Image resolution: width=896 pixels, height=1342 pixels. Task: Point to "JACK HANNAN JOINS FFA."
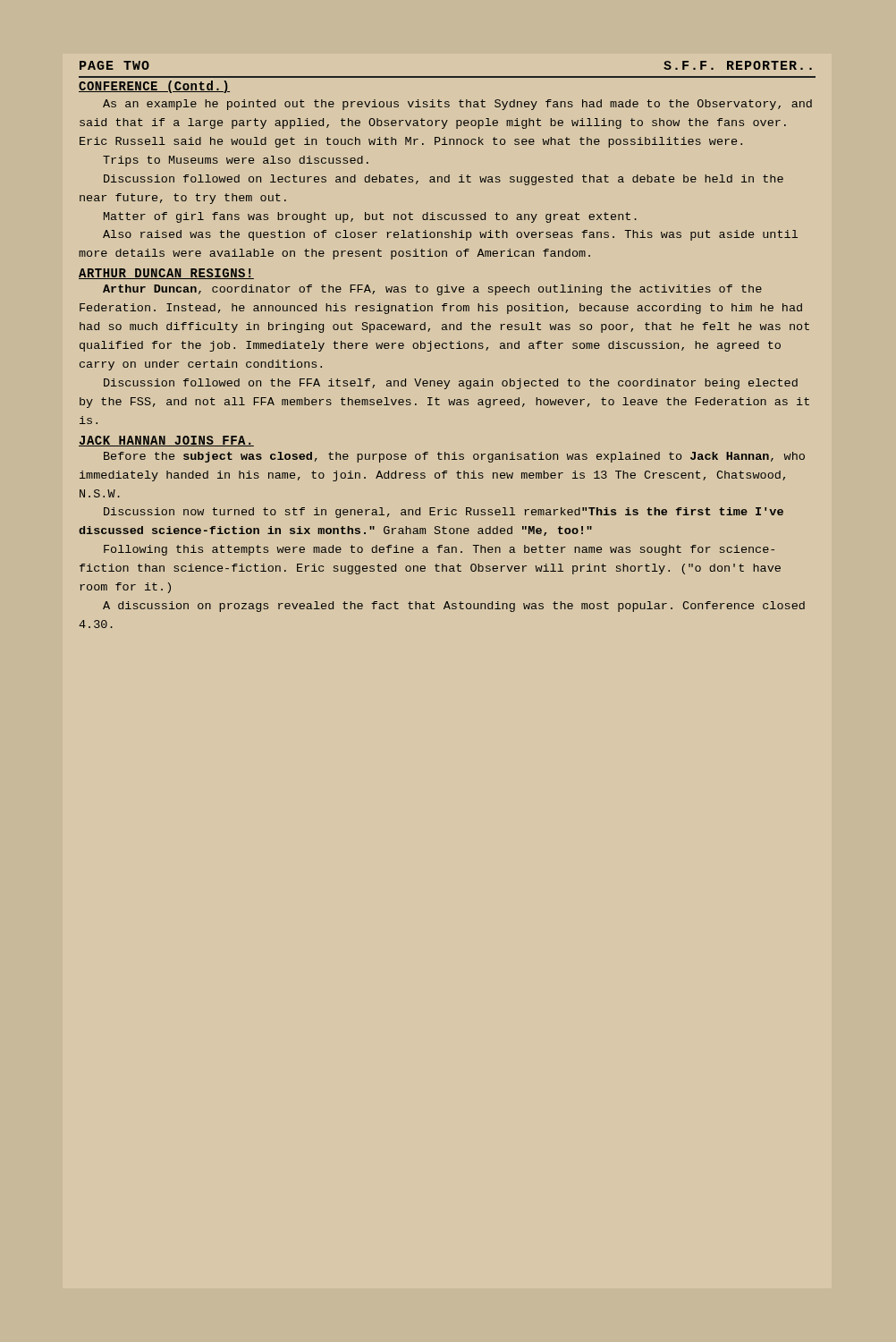(x=166, y=441)
